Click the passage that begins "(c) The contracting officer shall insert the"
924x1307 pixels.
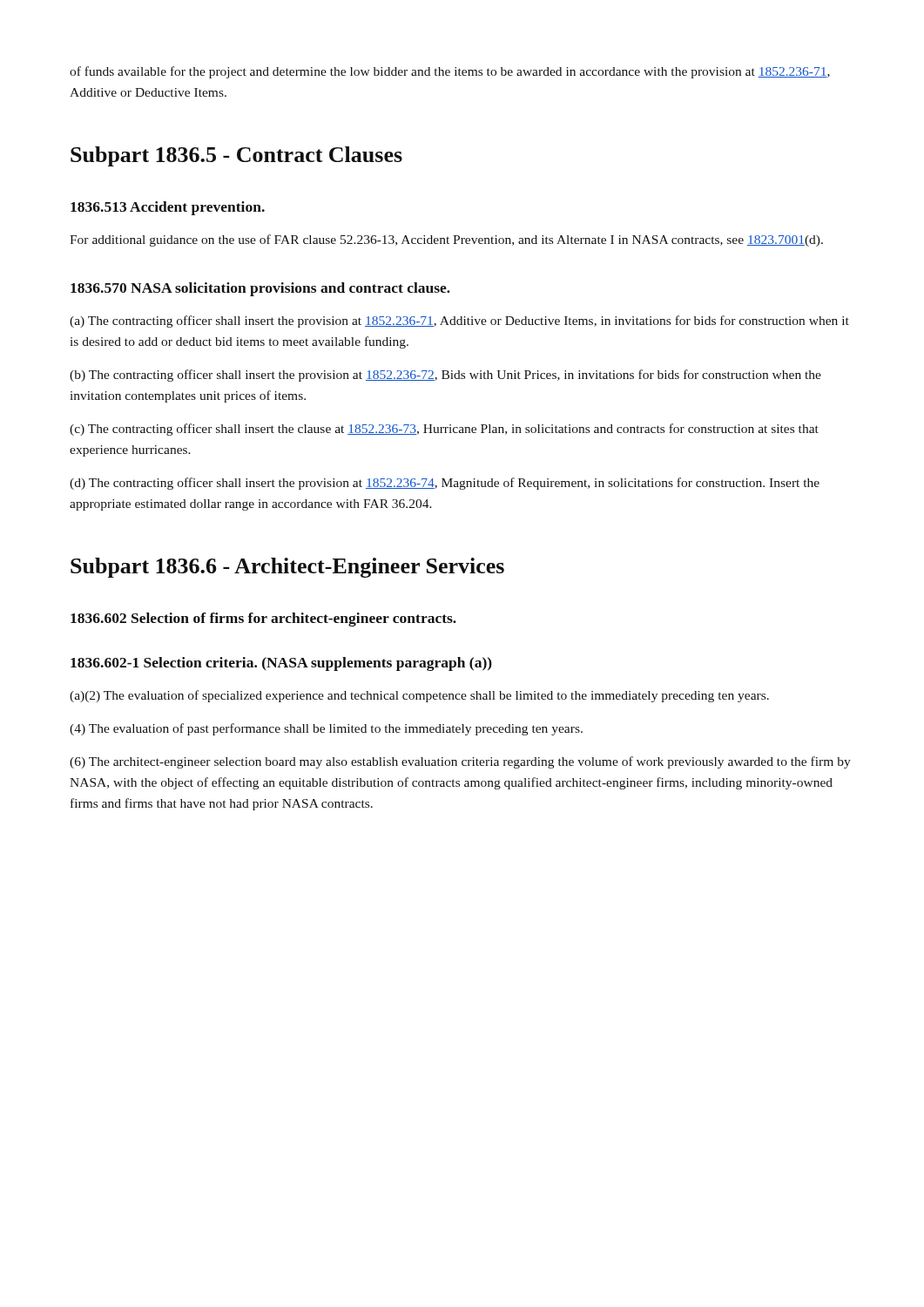(462, 439)
